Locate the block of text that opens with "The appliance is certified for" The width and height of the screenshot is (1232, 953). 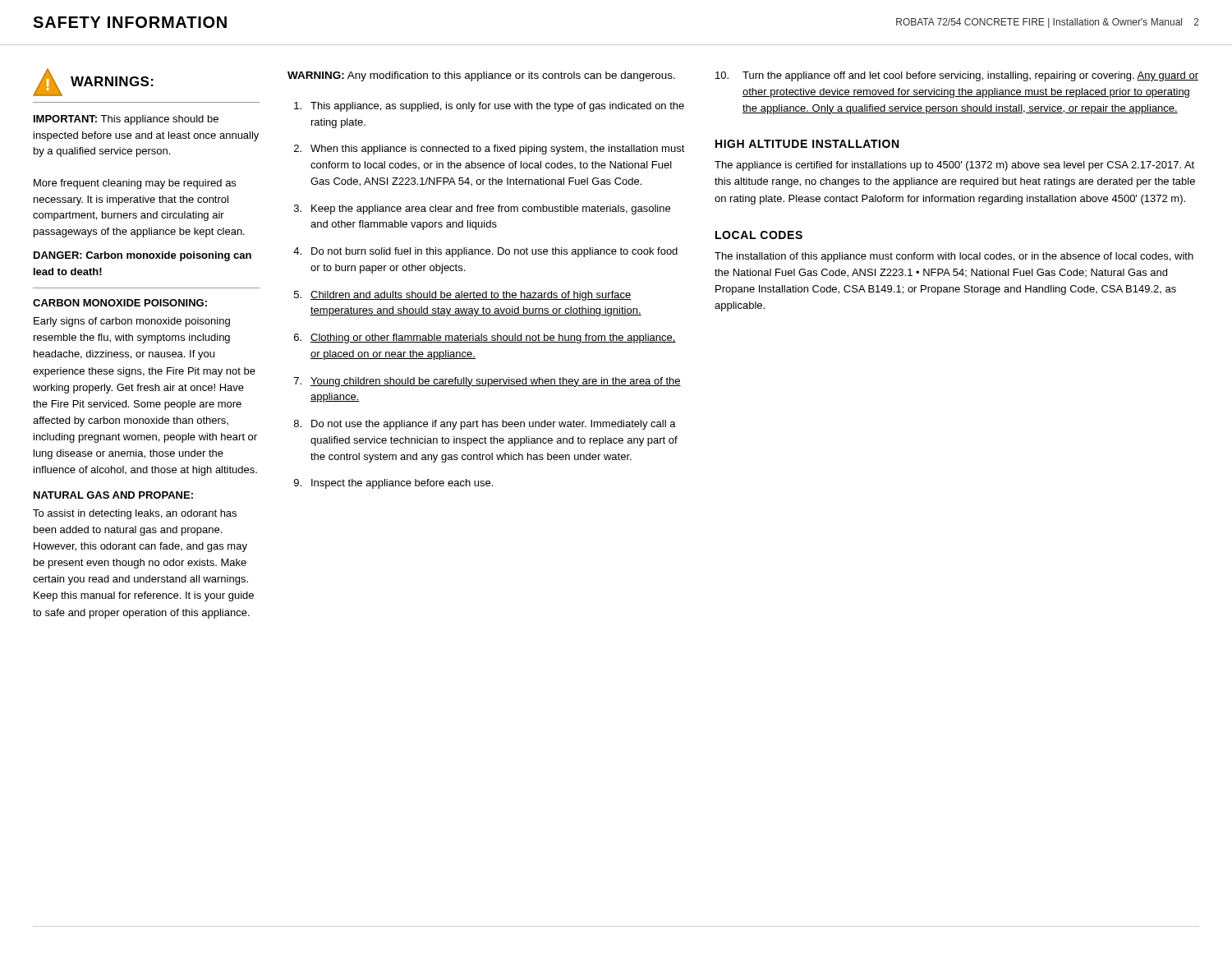pyautogui.click(x=955, y=181)
